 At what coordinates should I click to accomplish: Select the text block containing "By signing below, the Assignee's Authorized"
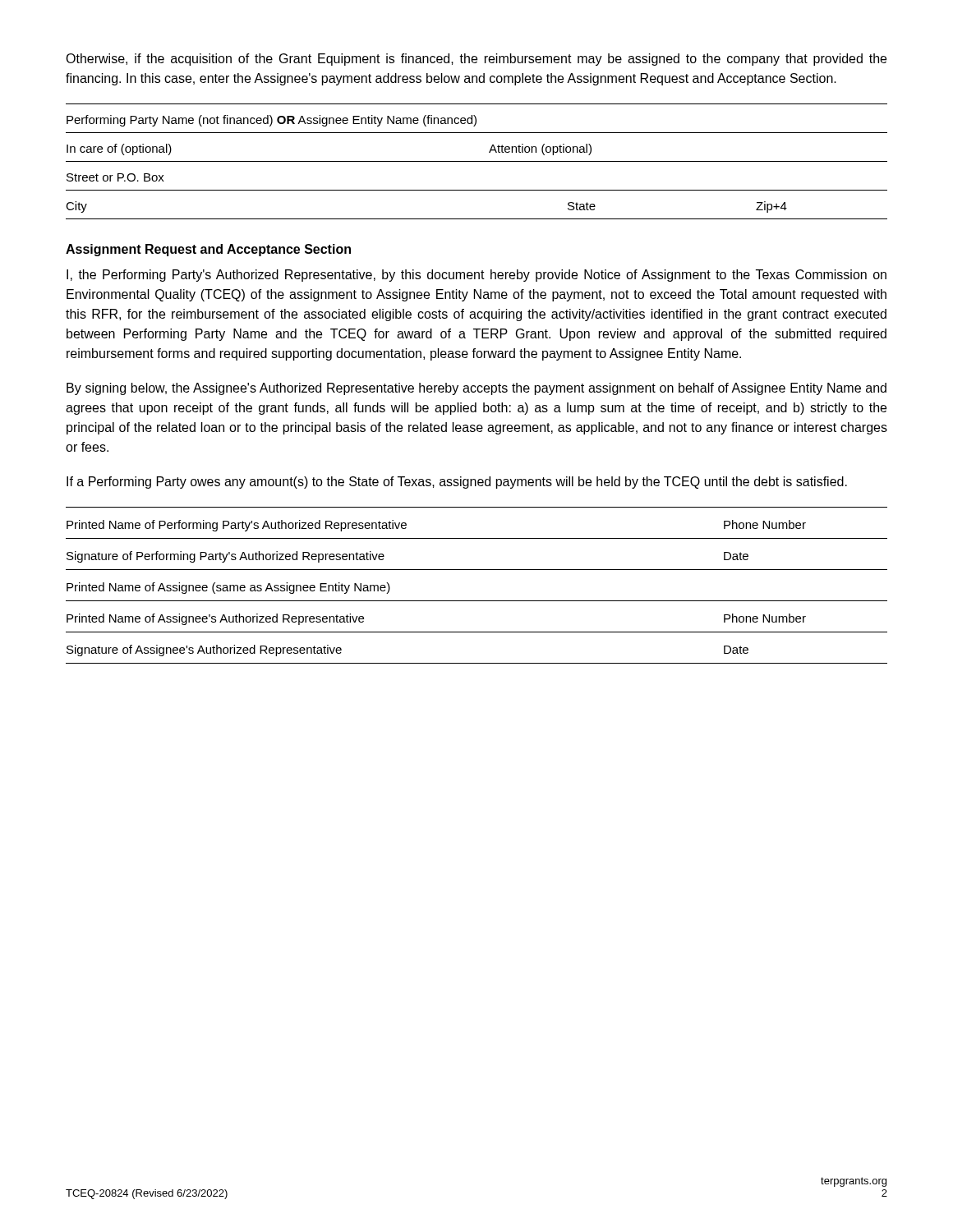(476, 418)
